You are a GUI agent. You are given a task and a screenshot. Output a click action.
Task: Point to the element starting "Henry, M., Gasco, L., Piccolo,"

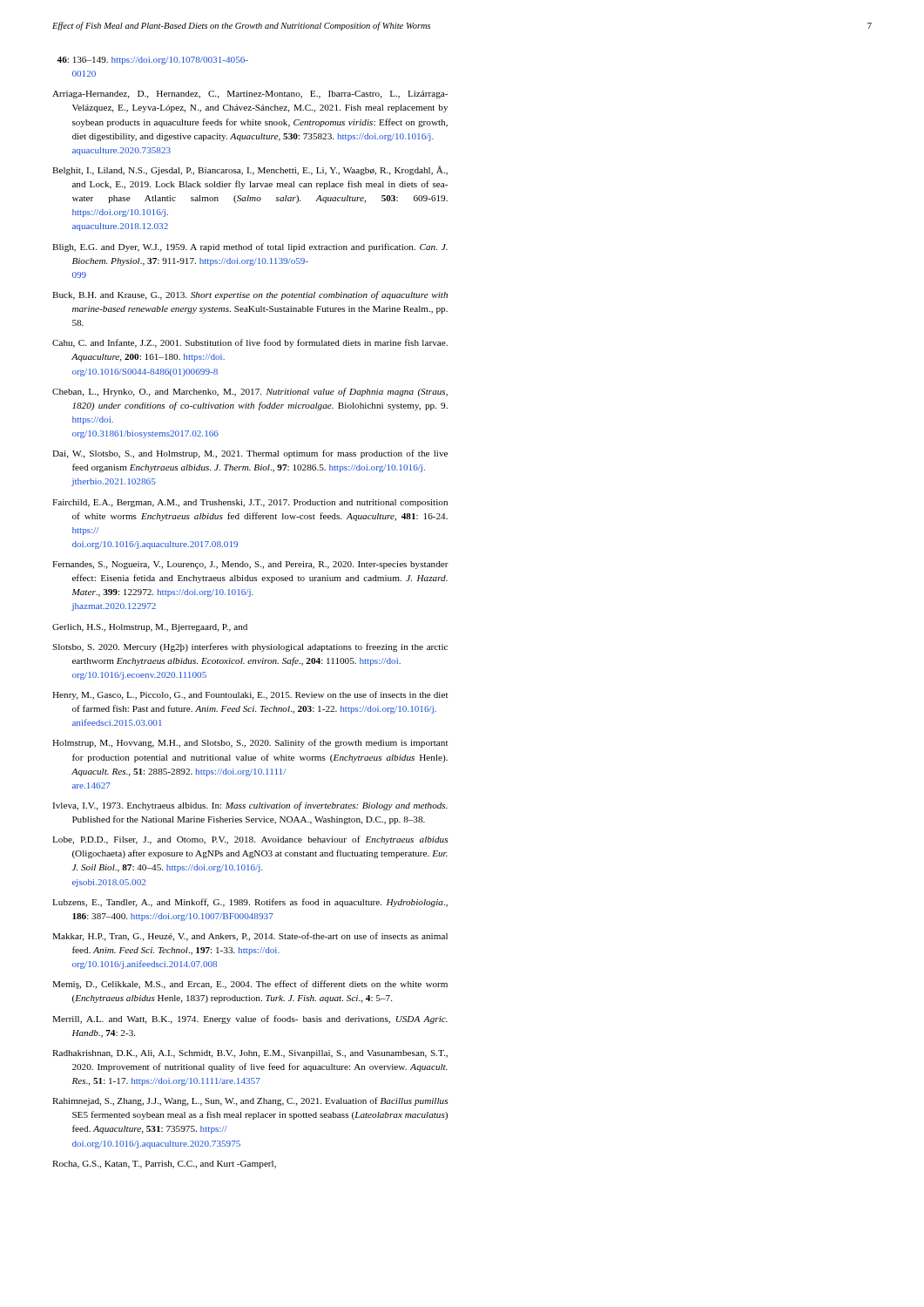click(250, 708)
